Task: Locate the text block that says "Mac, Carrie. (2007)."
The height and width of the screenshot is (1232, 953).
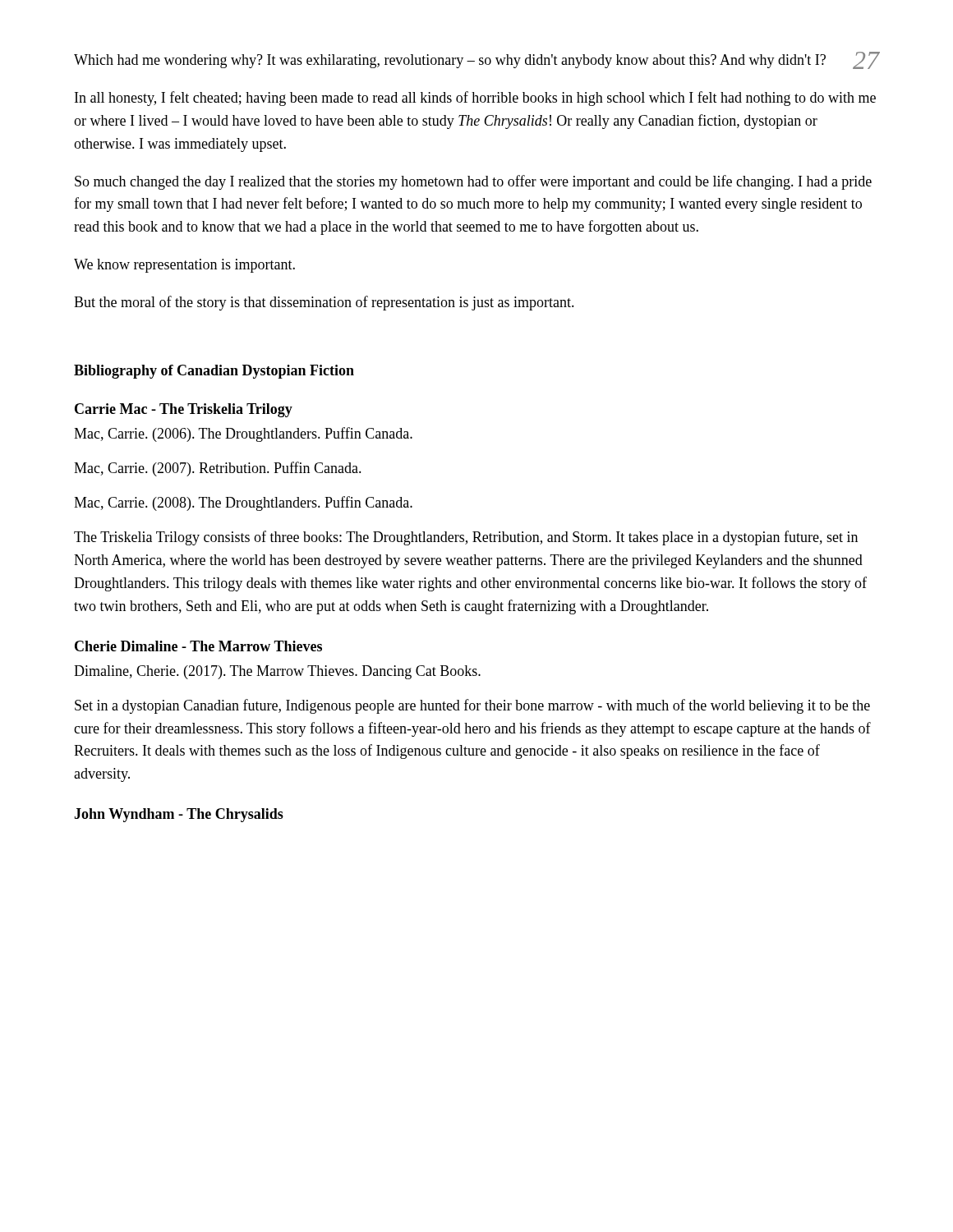Action: 218,468
